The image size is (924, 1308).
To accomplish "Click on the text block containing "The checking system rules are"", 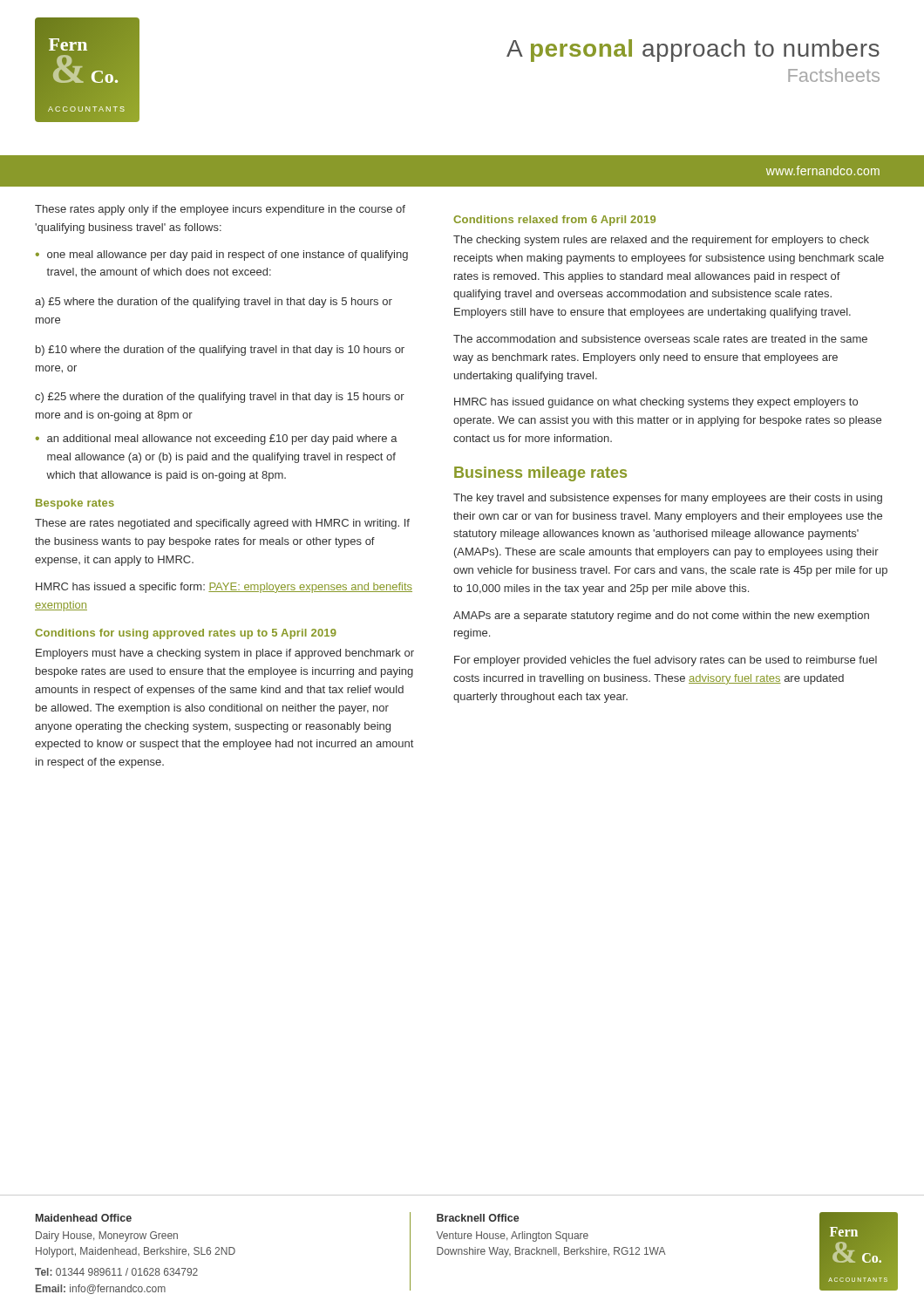I will tap(671, 276).
